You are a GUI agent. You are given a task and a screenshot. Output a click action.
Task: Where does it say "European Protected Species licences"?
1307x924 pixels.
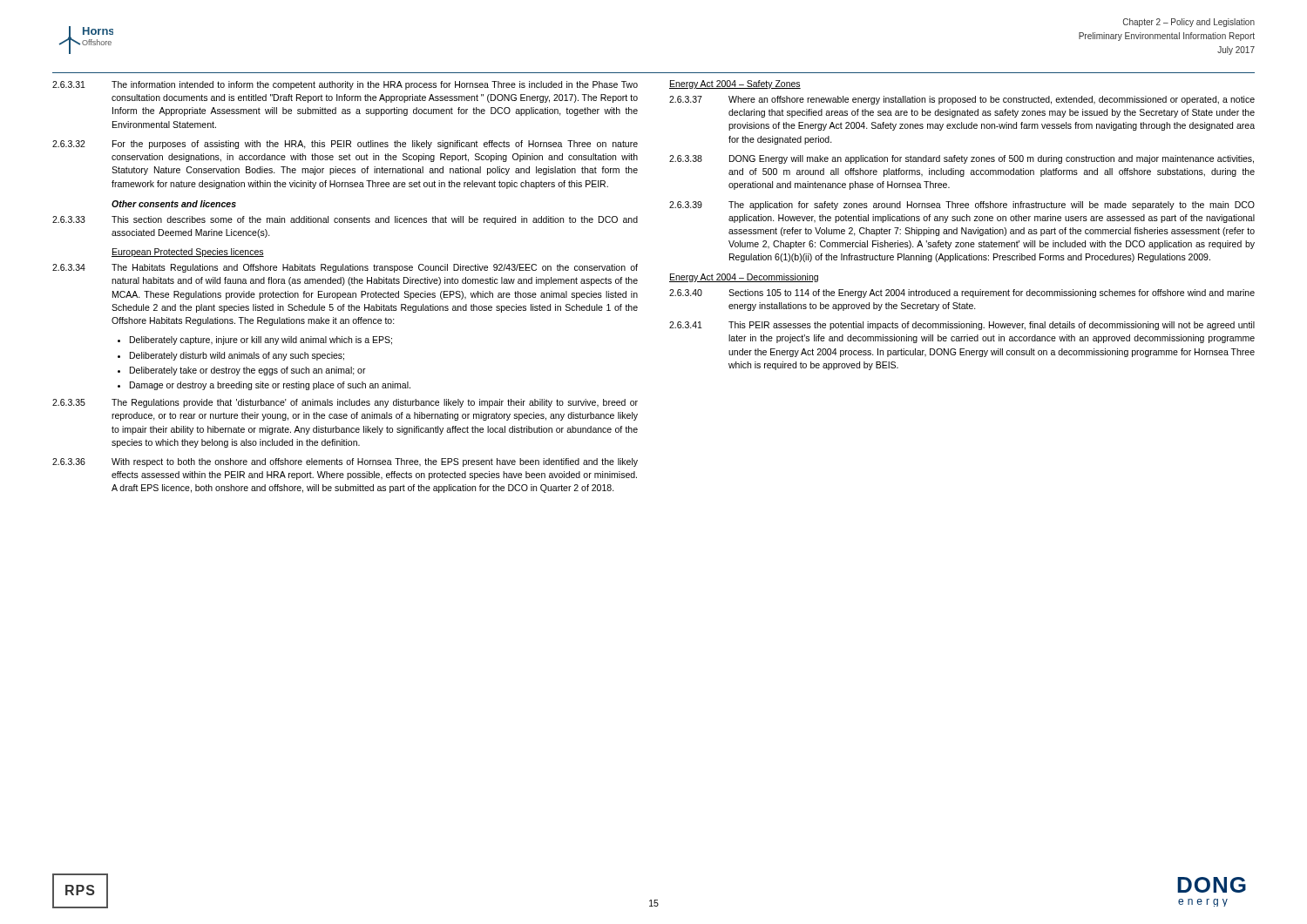tap(188, 252)
